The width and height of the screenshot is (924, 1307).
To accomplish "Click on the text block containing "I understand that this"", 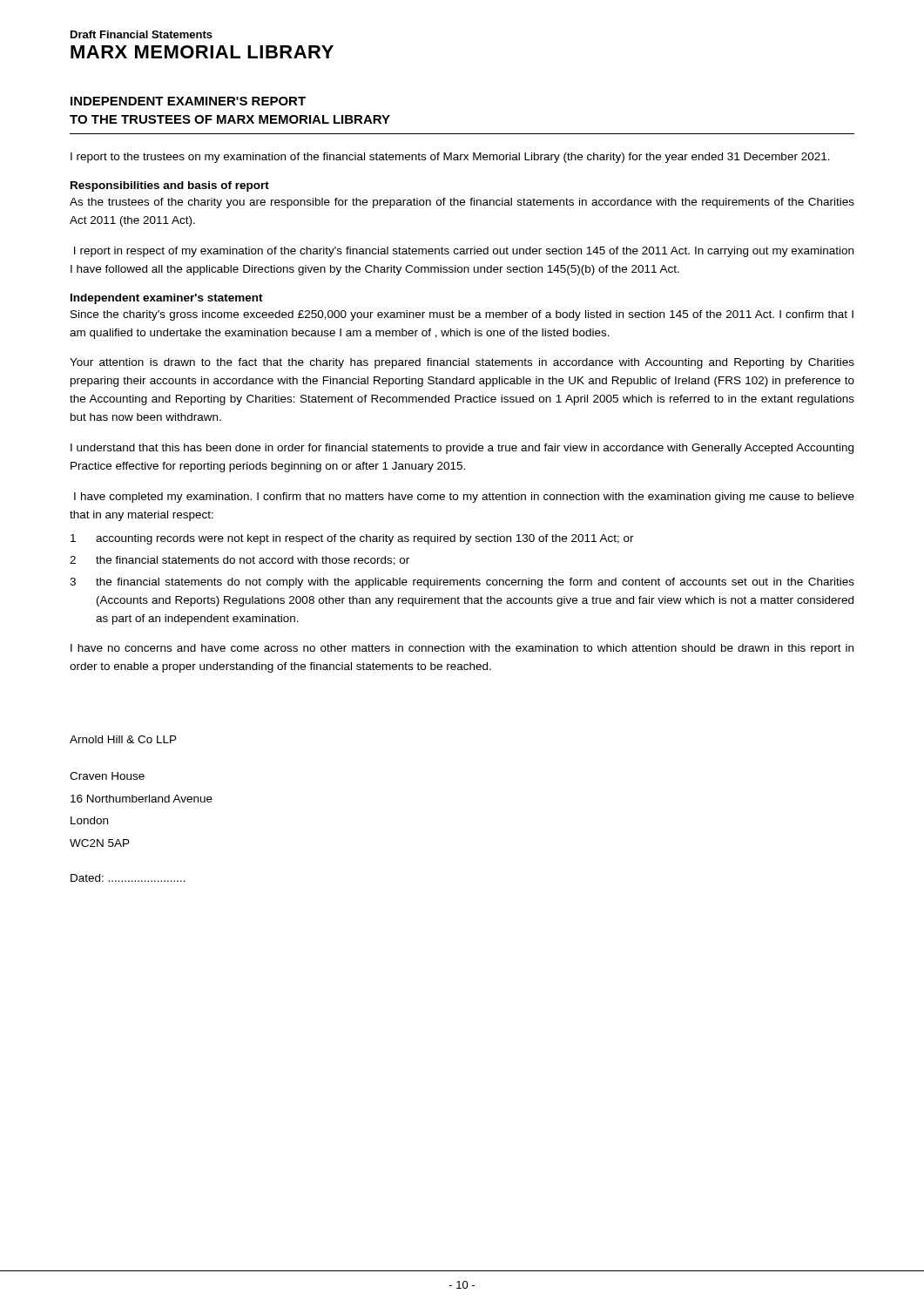I will (462, 457).
